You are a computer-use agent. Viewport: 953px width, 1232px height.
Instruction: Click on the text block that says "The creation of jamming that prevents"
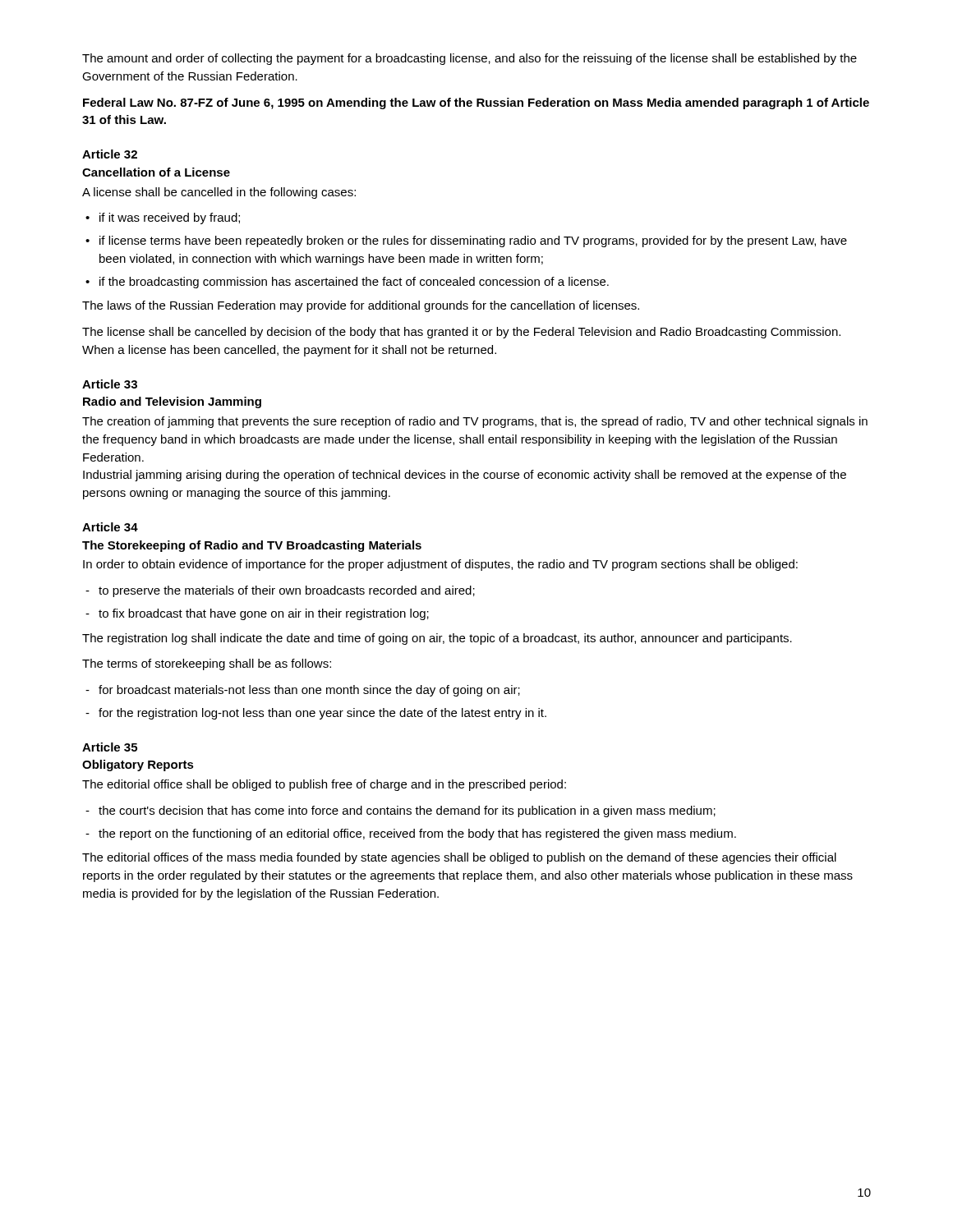[x=475, y=422]
